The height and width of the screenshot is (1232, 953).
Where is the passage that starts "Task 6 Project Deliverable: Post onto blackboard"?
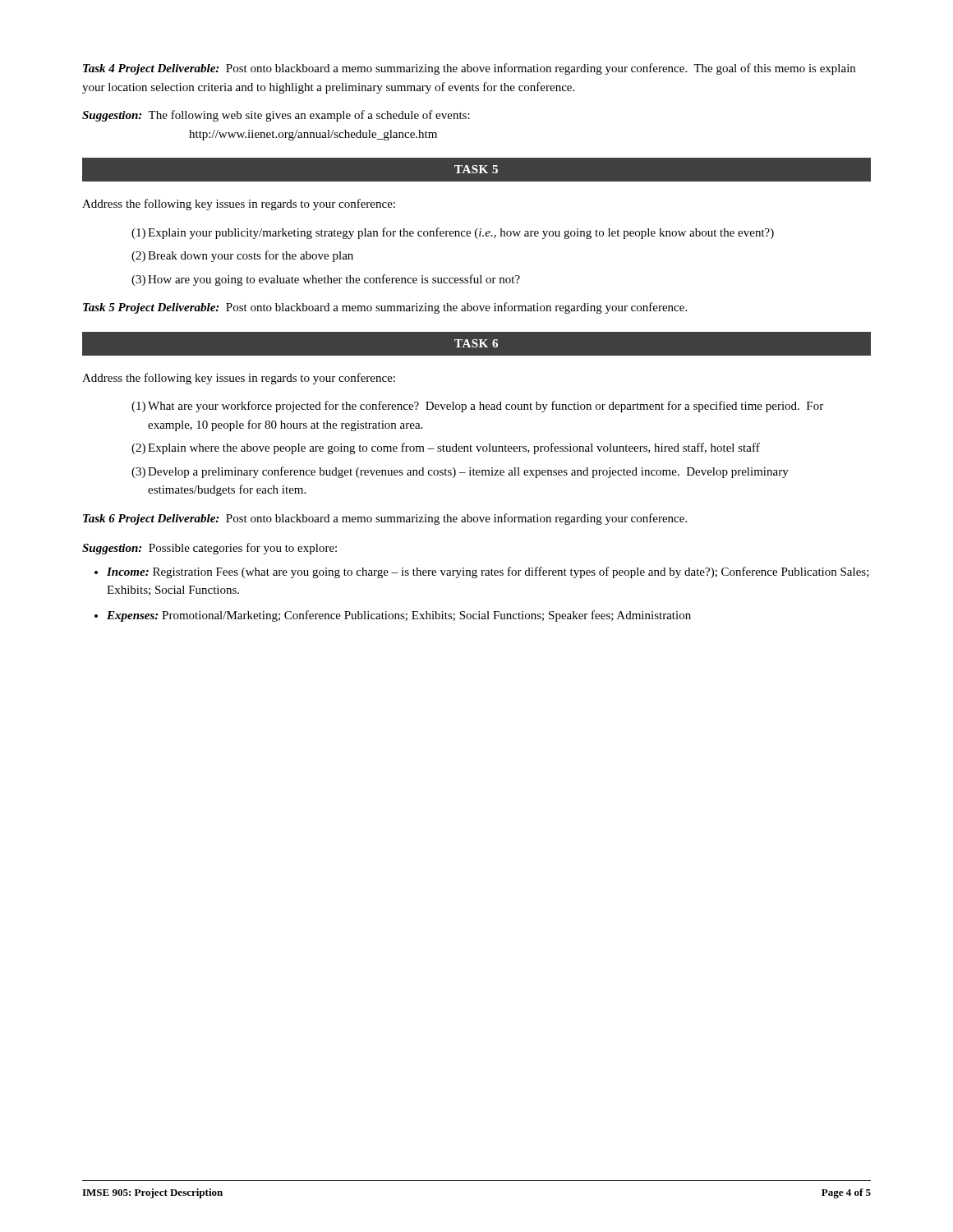(x=385, y=518)
